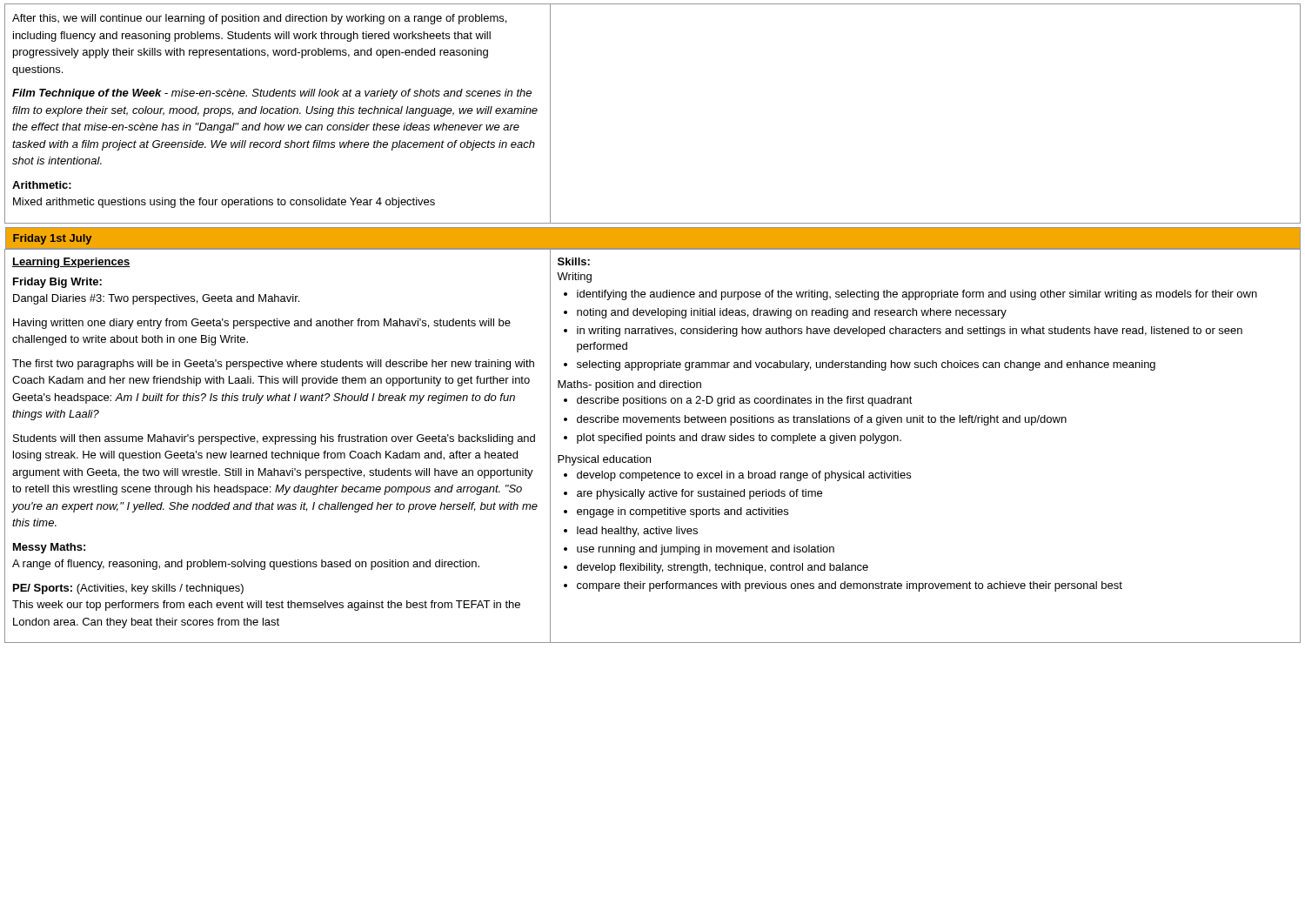Find the text block containing "Skills: Writing identifying the audience and purpose of"
The width and height of the screenshot is (1305, 924).
925,424
